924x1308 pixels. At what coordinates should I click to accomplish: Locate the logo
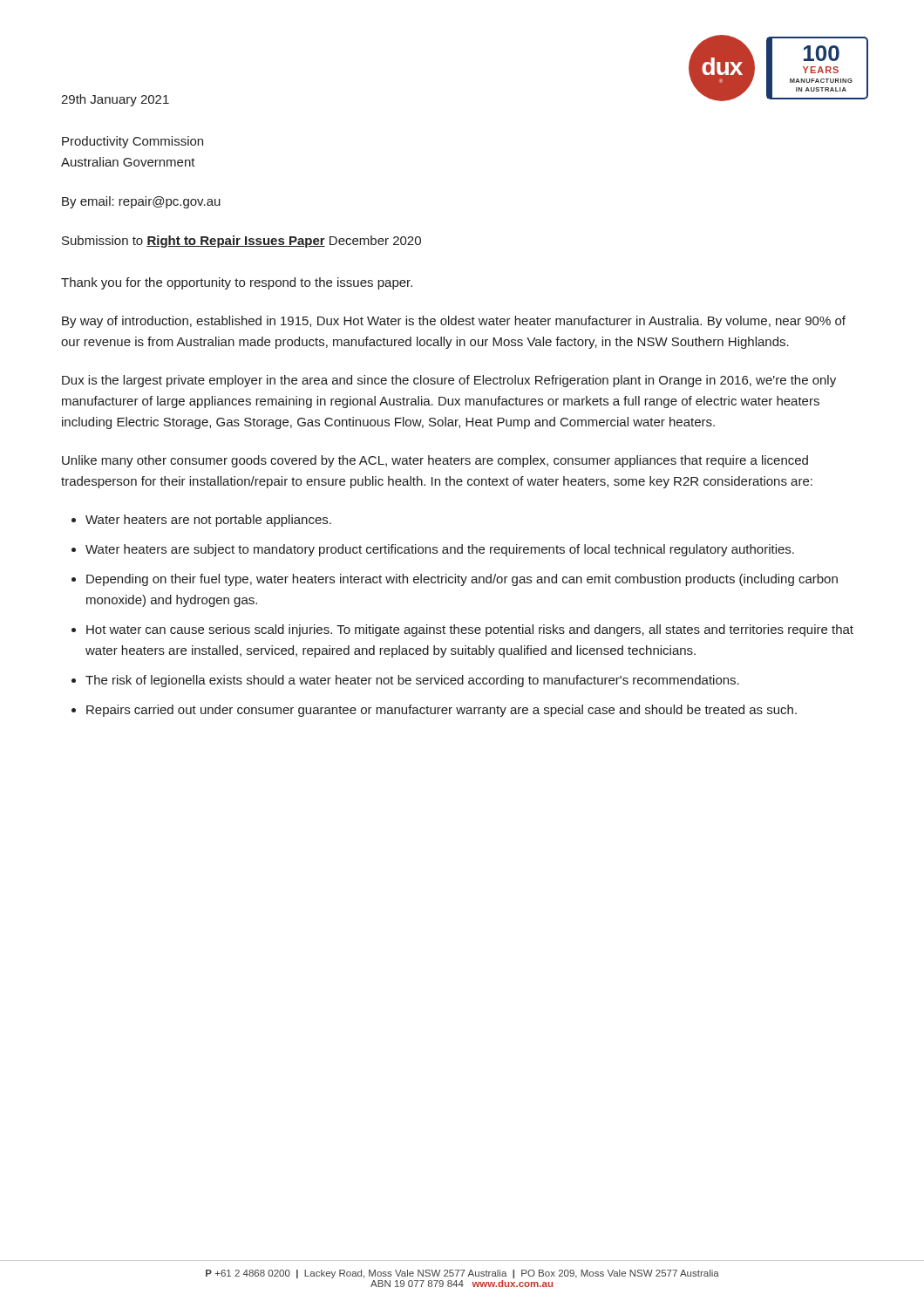click(776, 68)
